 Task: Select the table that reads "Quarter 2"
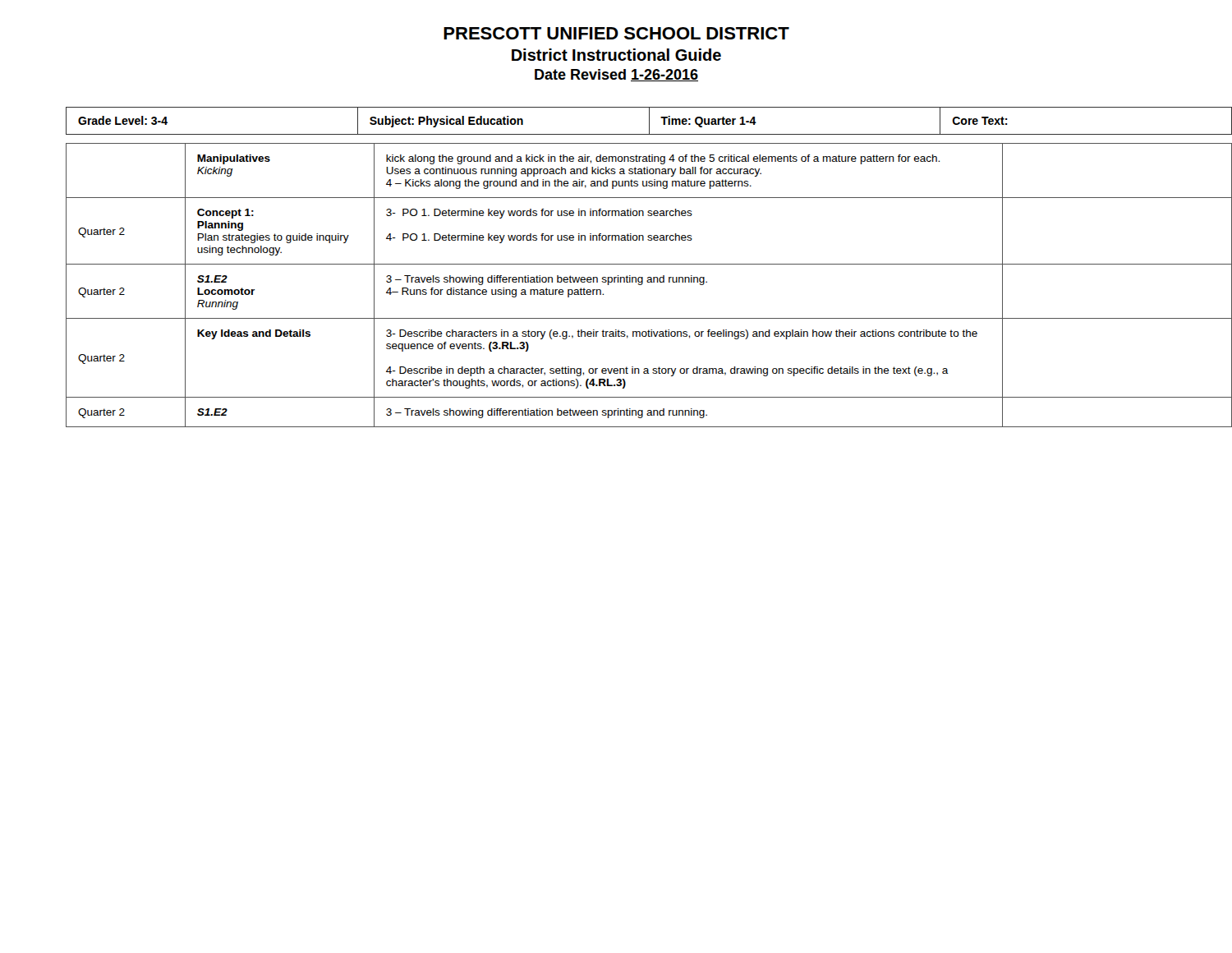[x=616, y=285]
